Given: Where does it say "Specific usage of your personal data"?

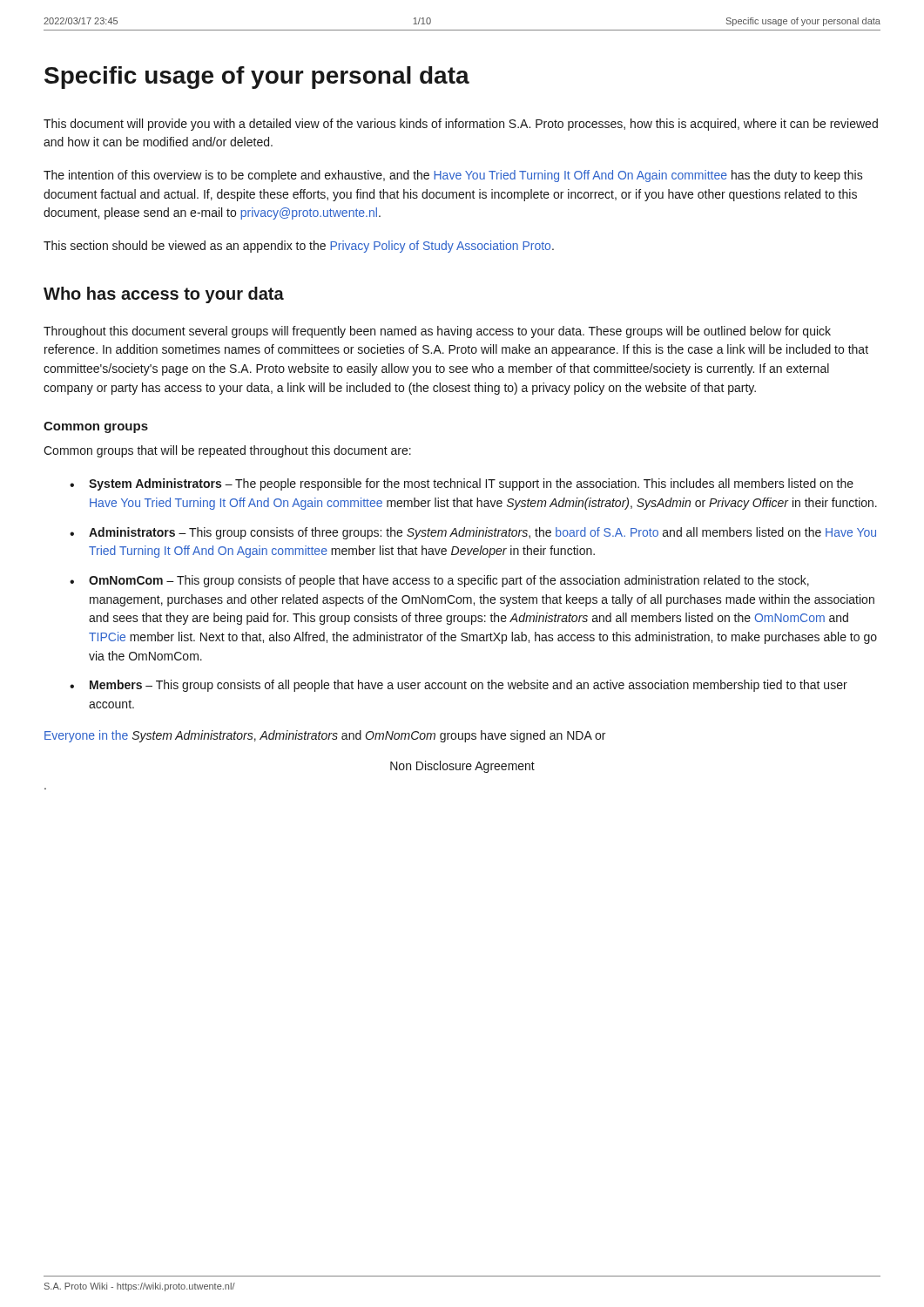Looking at the screenshot, I should [256, 75].
